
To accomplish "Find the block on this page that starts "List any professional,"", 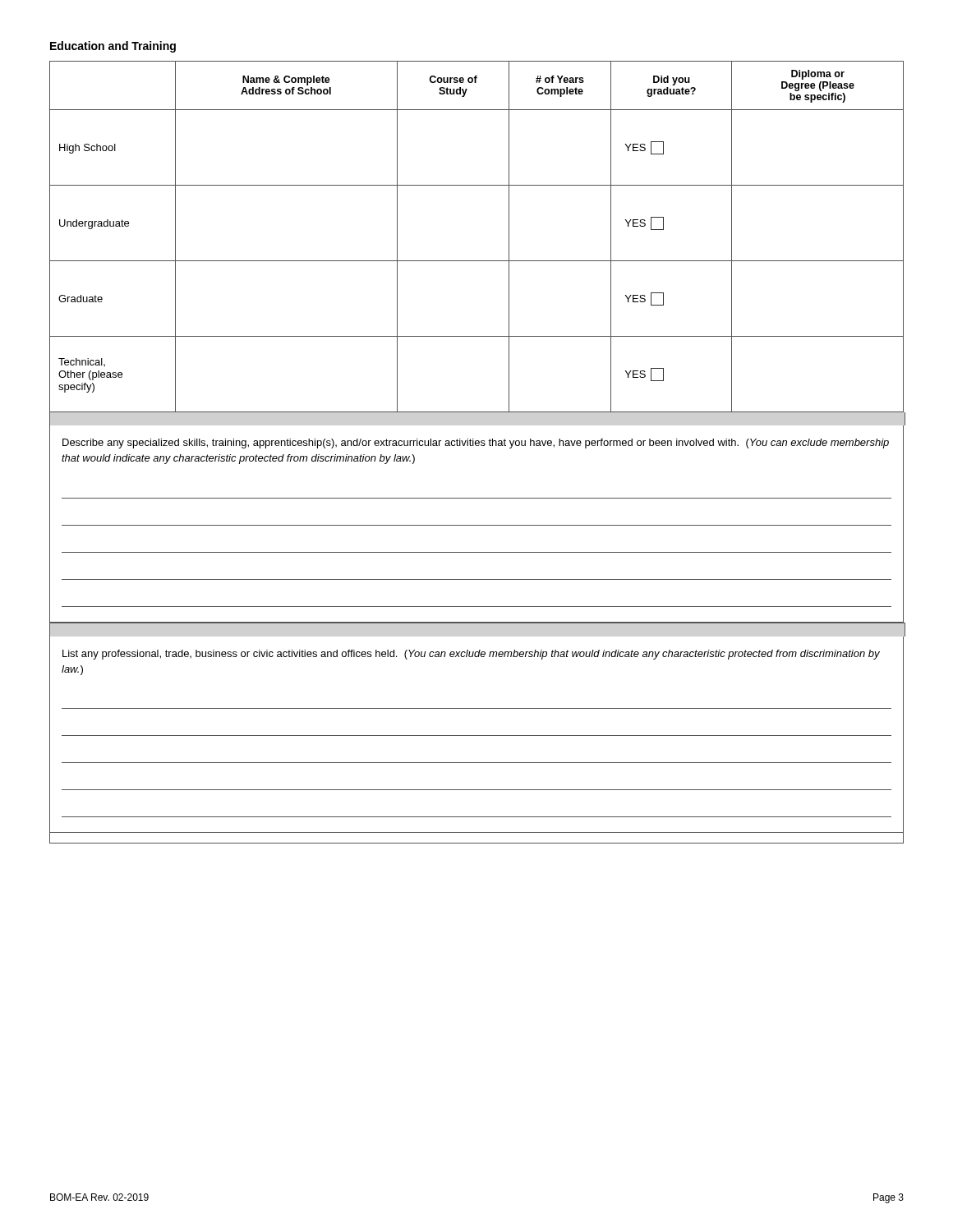I will click(x=476, y=732).
